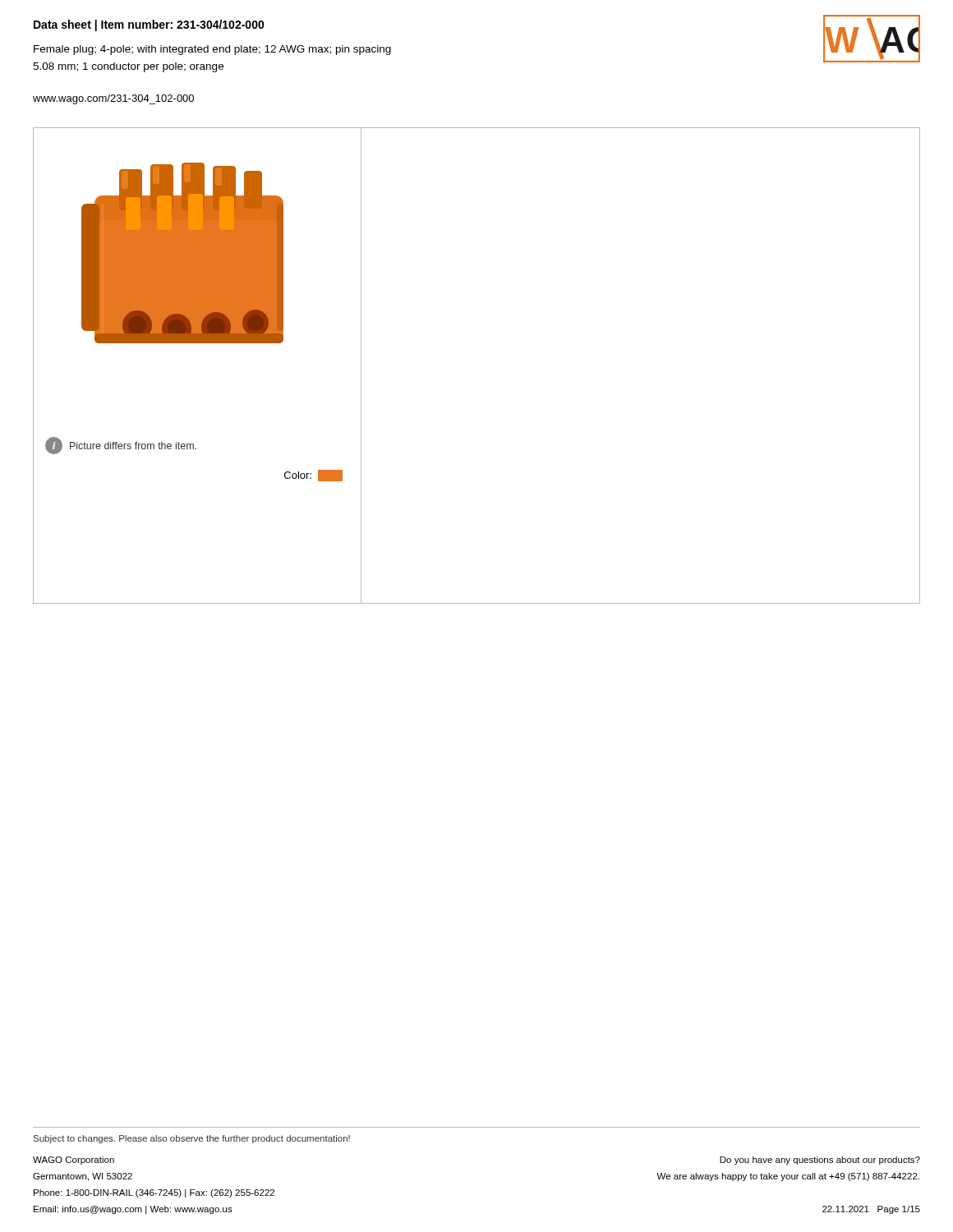Find the logo
Viewport: 953px width, 1232px height.
(872, 39)
